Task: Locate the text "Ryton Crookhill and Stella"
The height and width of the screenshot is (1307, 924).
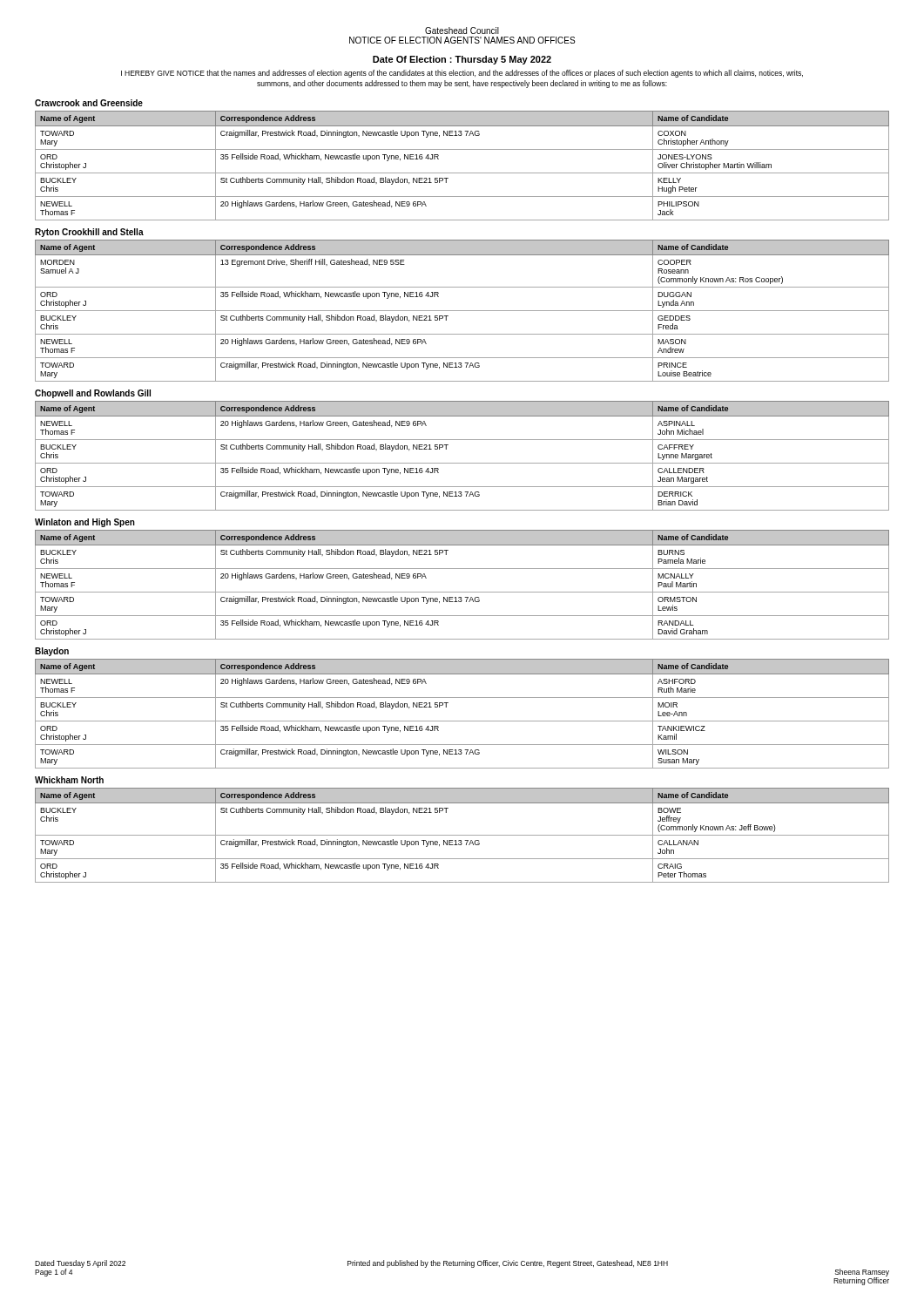Action: click(89, 232)
